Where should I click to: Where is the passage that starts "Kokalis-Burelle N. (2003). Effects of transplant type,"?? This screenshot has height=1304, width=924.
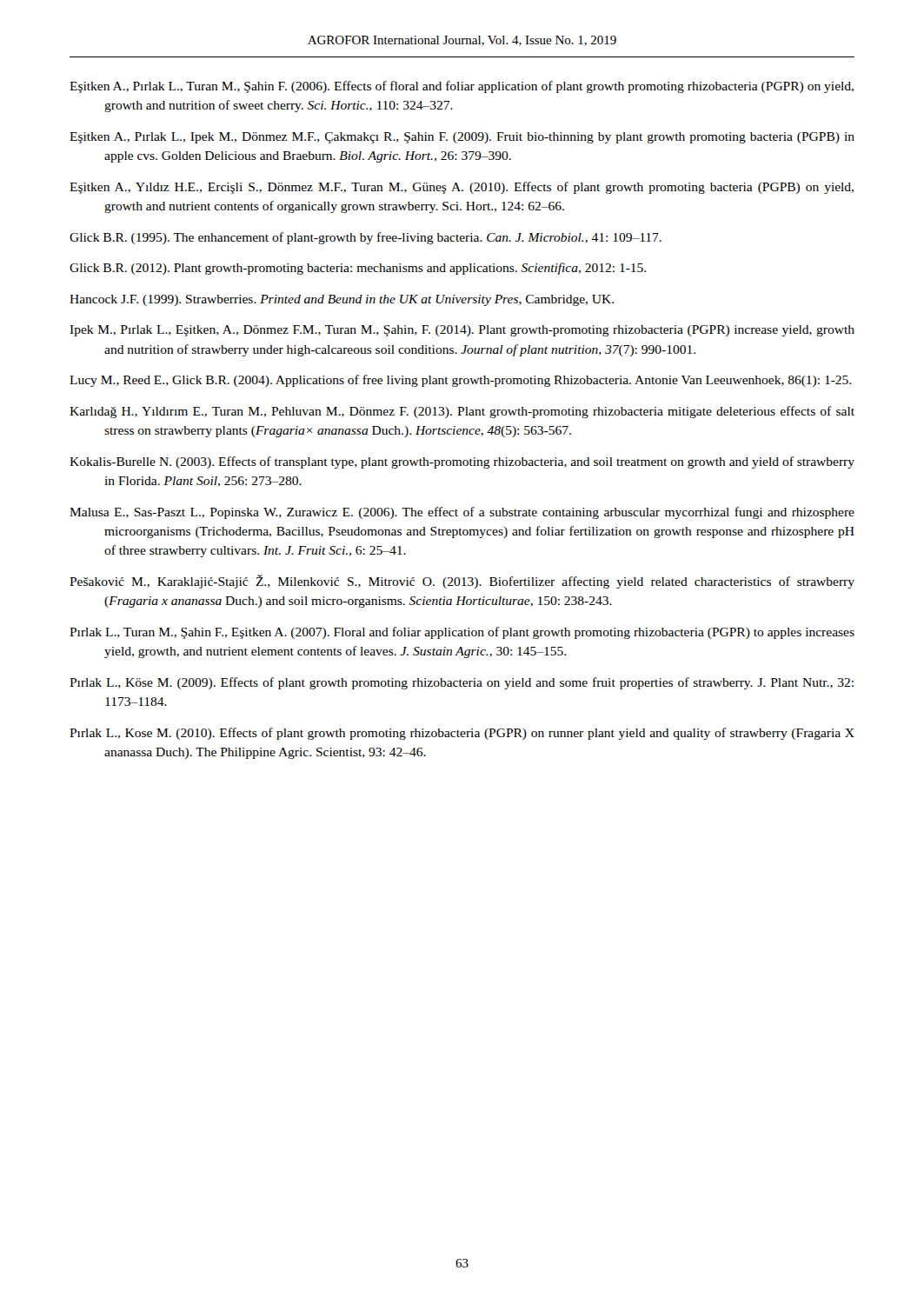[462, 471]
